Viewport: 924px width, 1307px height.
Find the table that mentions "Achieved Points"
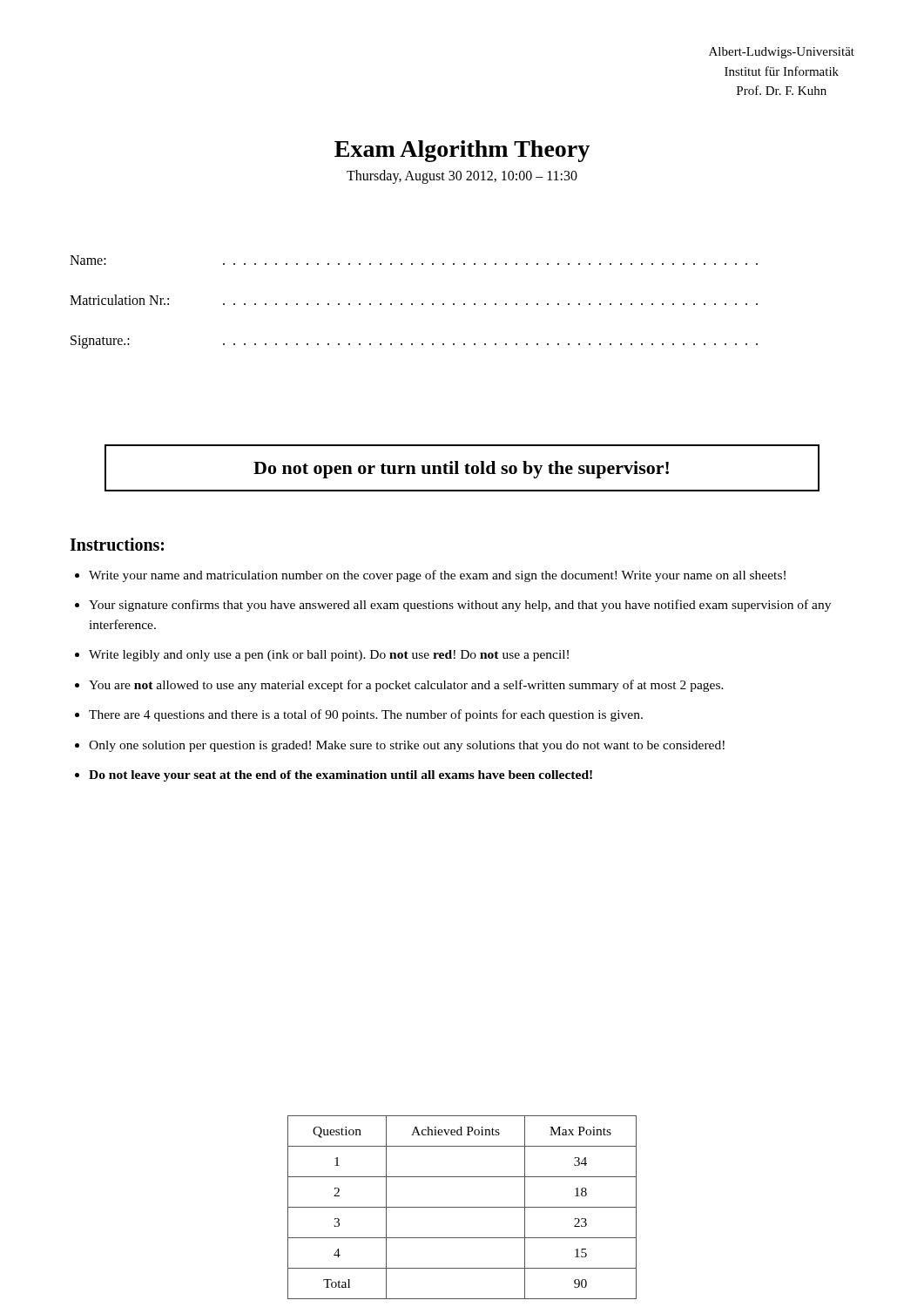click(462, 1207)
